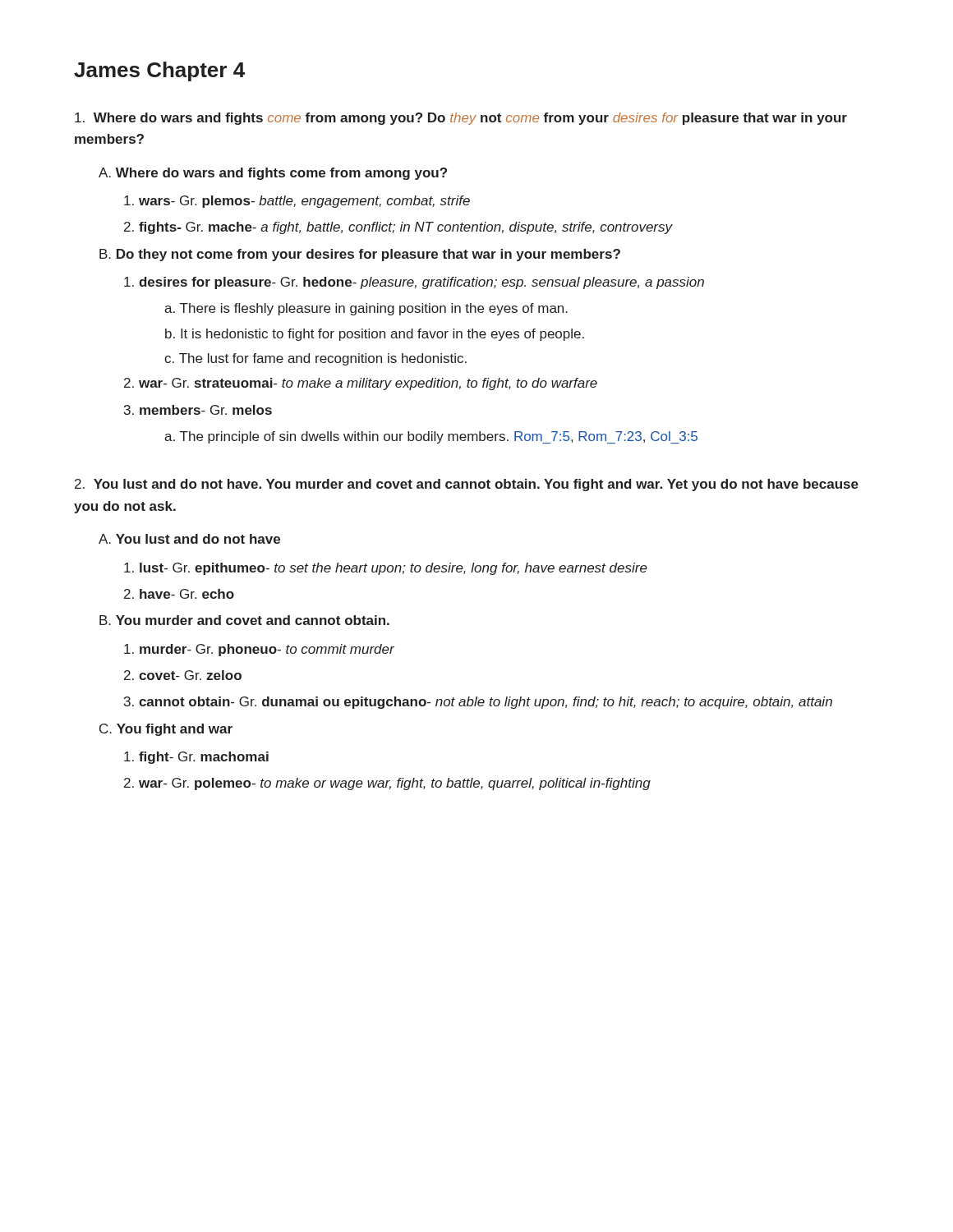Point to the region starting "2. covet- Gr. zeloo"
The height and width of the screenshot is (1232, 953).
point(183,675)
